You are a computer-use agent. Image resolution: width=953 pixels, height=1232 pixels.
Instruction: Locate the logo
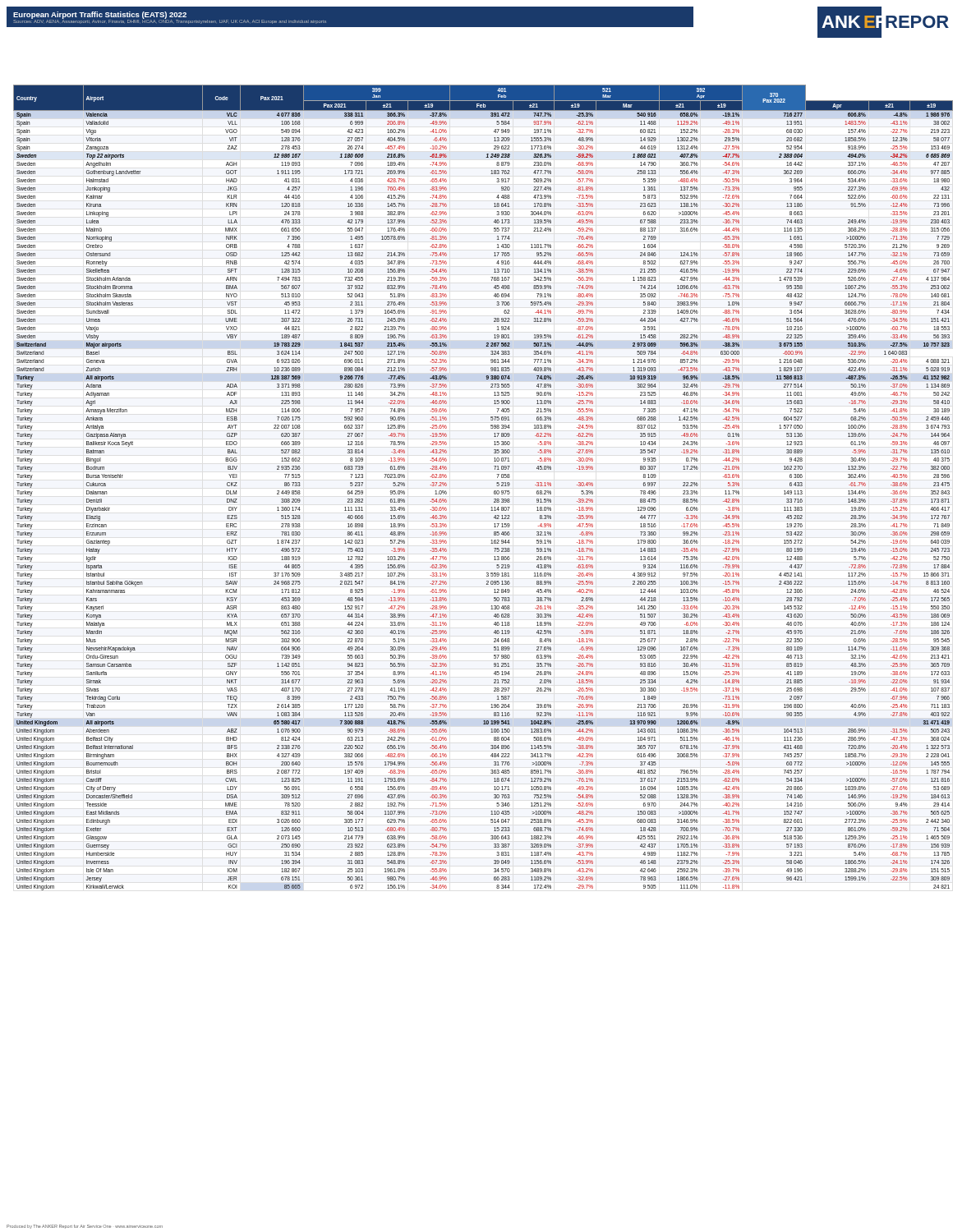point(881,23)
